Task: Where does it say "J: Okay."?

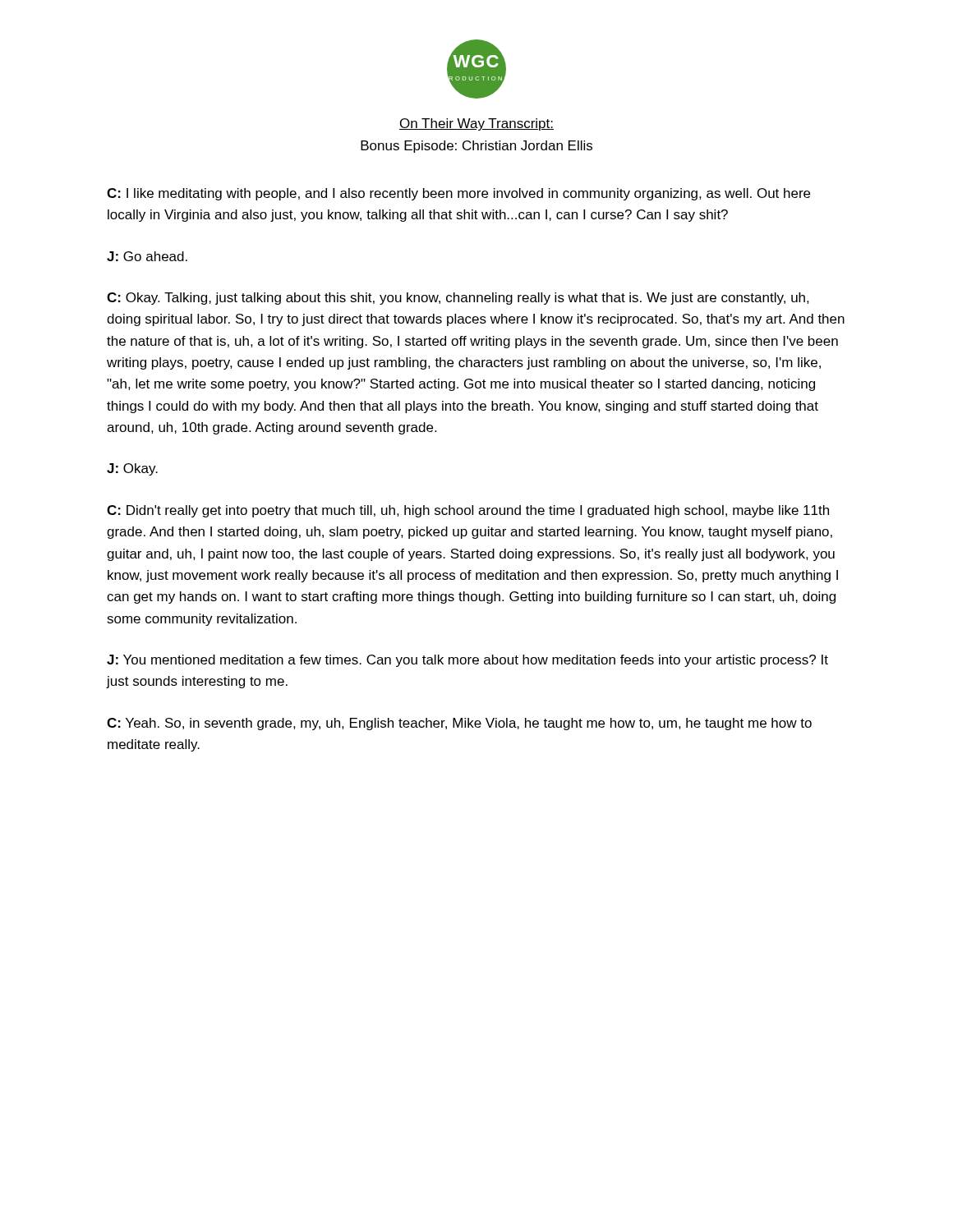Action: [133, 469]
